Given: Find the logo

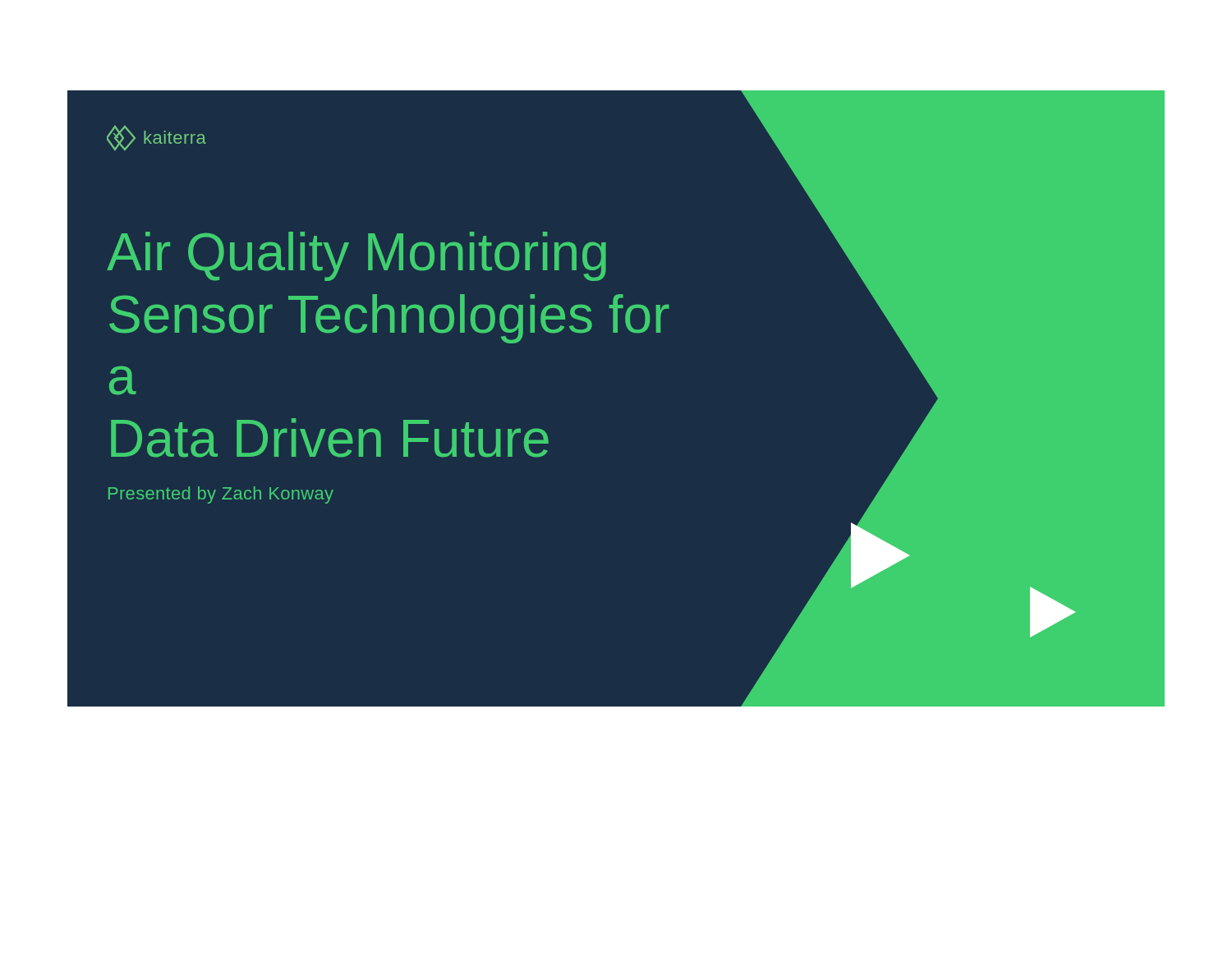Looking at the screenshot, I should pos(157,138).
